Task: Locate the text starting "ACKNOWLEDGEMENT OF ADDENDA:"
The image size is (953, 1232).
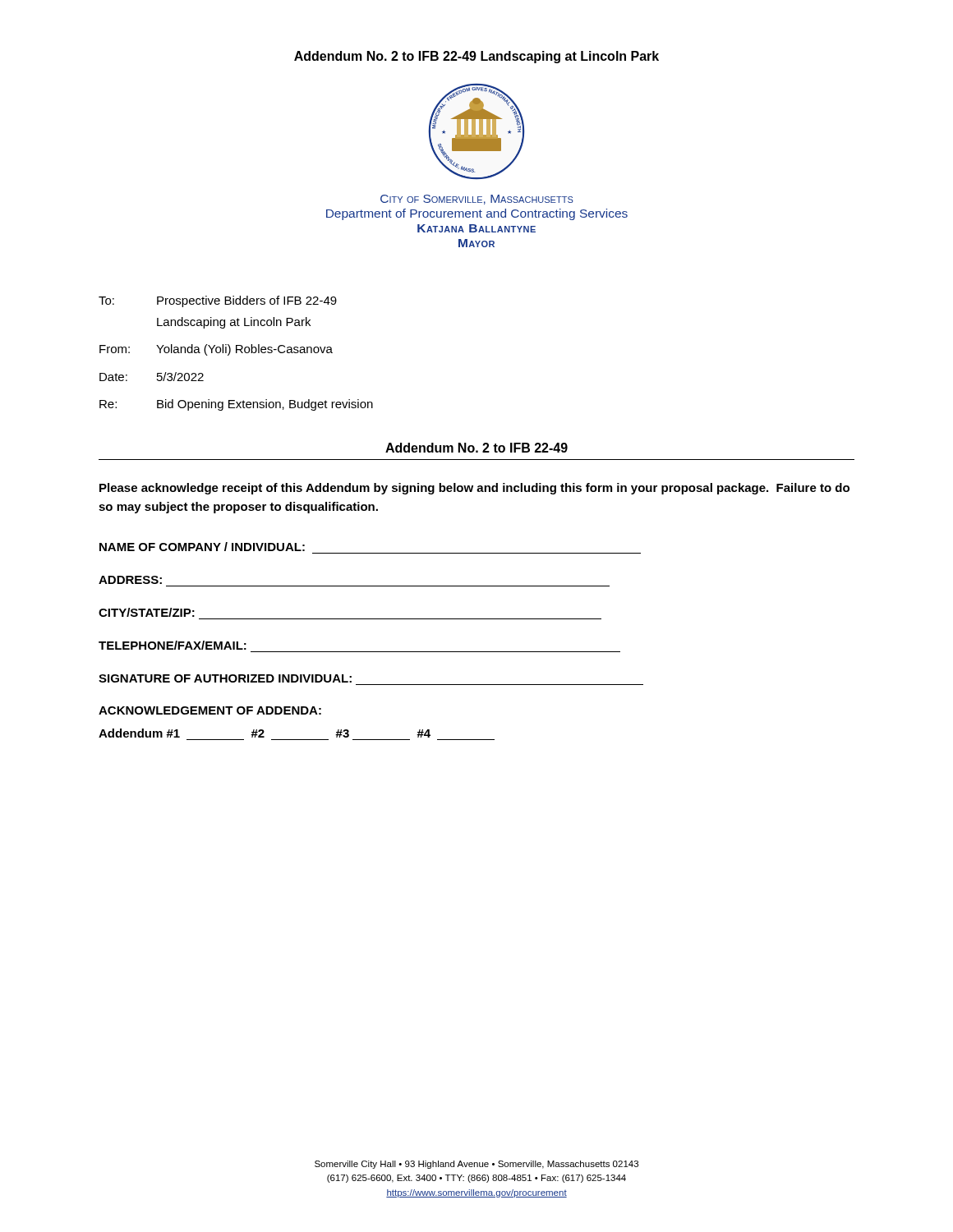Action: [210, 710]
